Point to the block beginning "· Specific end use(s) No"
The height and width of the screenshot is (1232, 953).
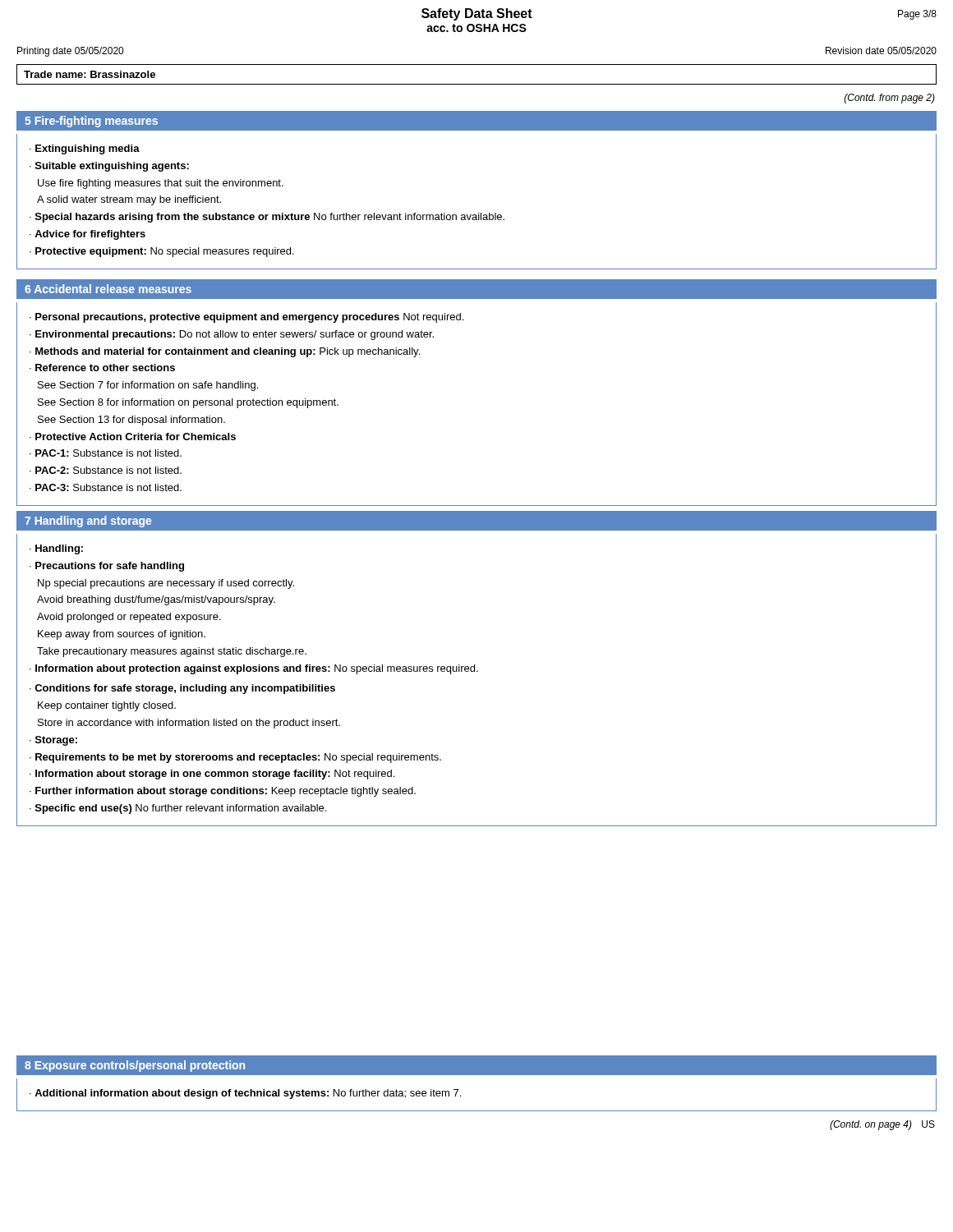178,808
